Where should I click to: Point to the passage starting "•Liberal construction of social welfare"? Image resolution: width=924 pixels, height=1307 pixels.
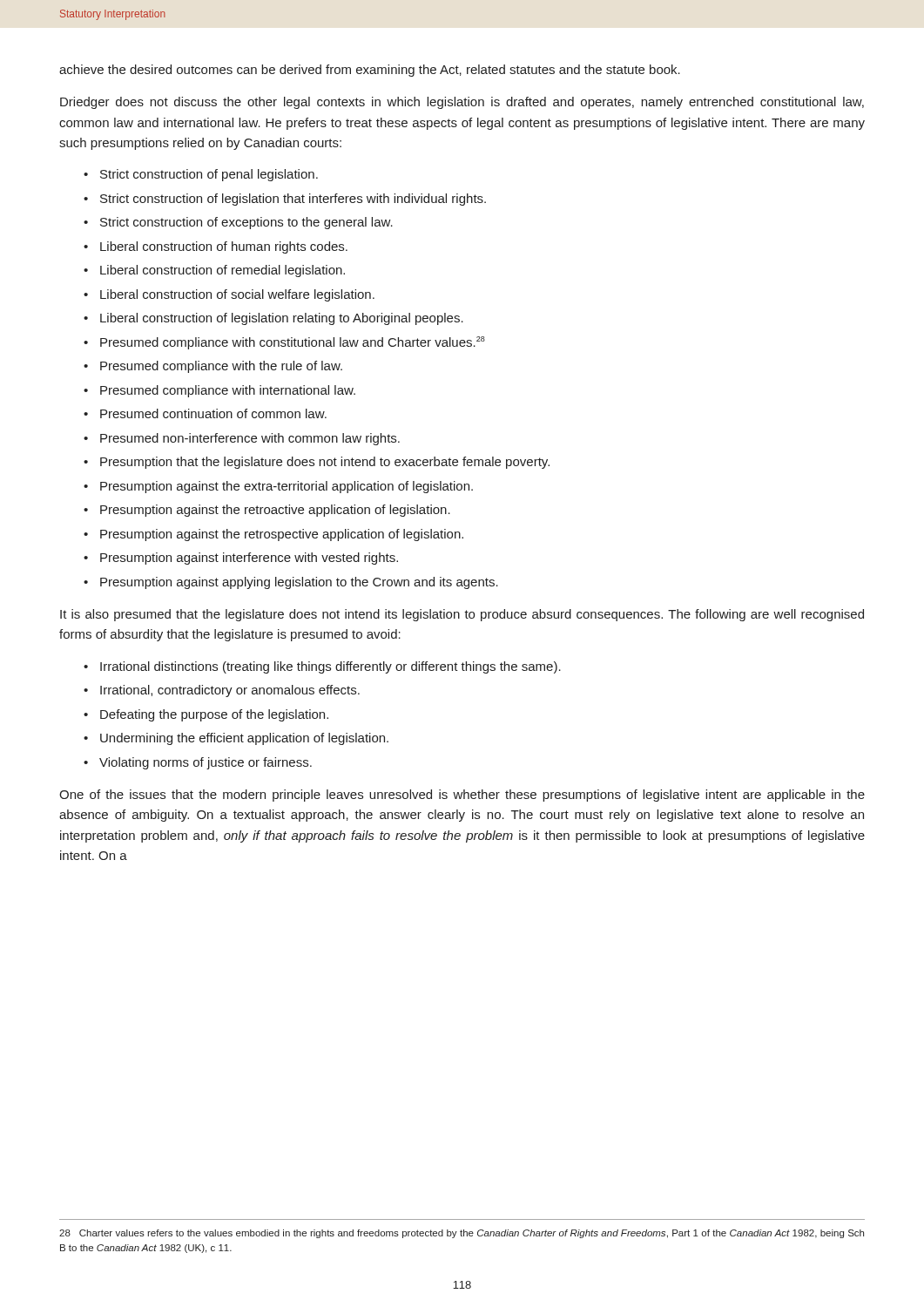[229, 294]
